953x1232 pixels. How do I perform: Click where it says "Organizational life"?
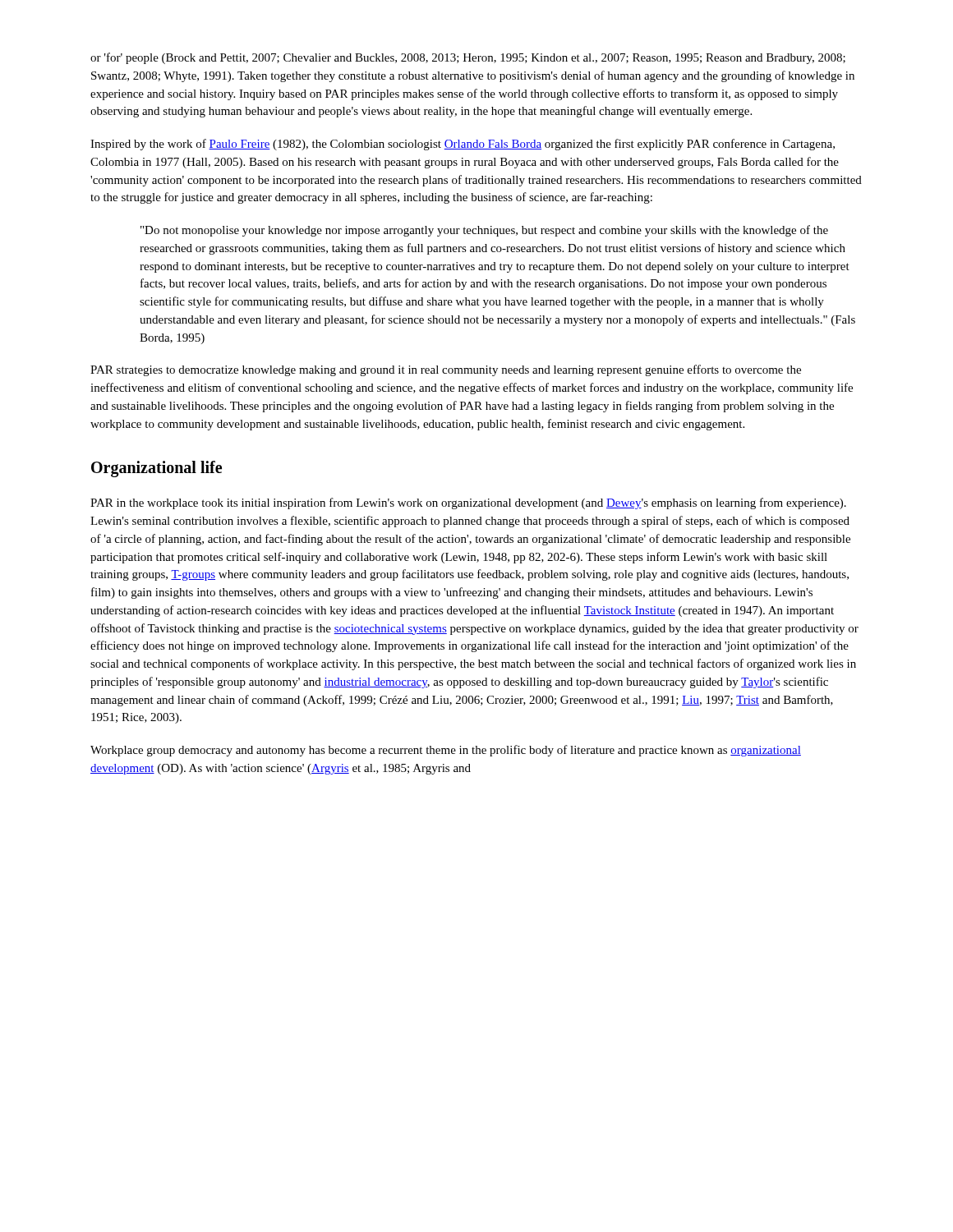157,469
